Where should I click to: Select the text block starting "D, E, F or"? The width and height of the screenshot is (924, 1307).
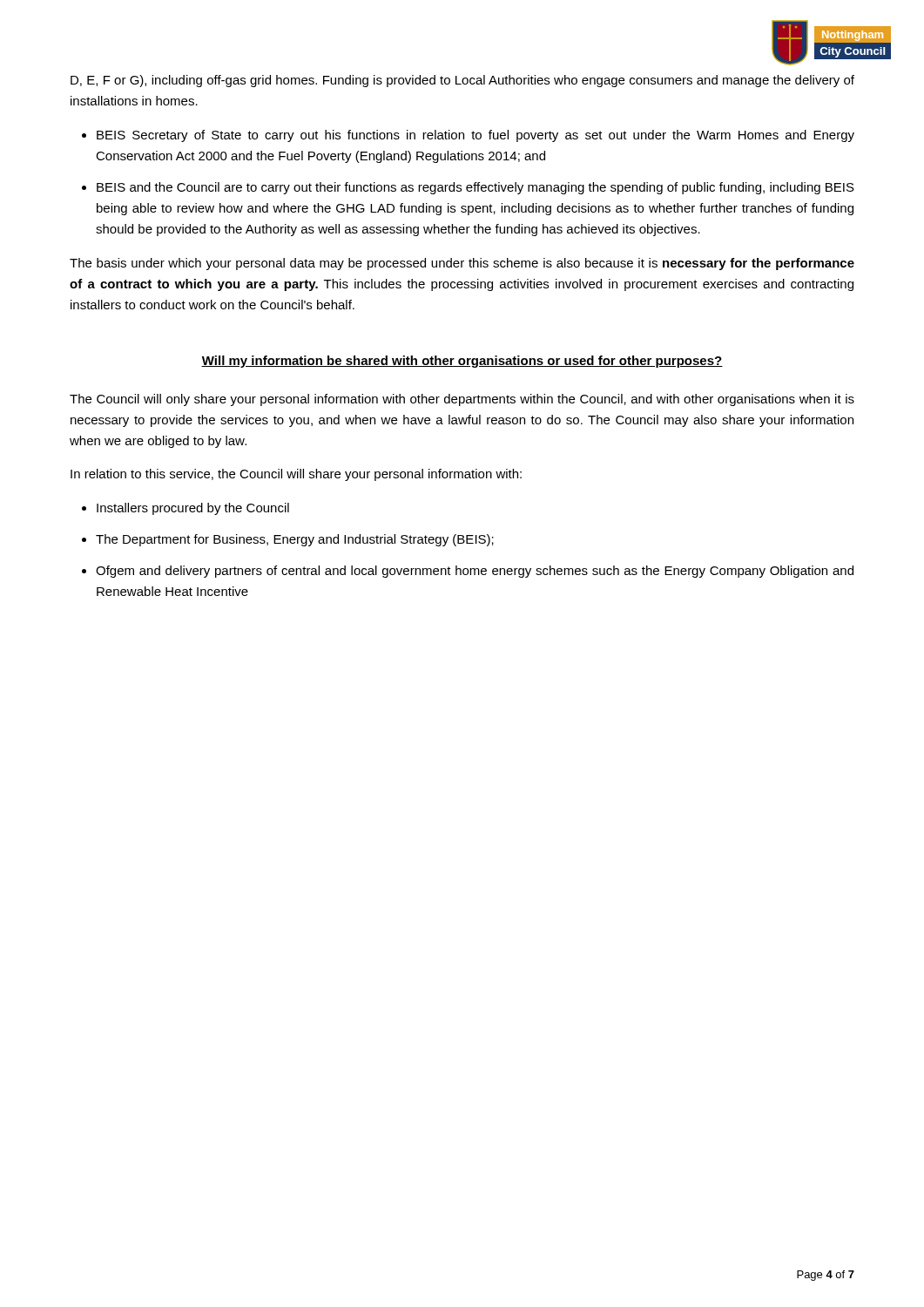(x=462, y=90)
